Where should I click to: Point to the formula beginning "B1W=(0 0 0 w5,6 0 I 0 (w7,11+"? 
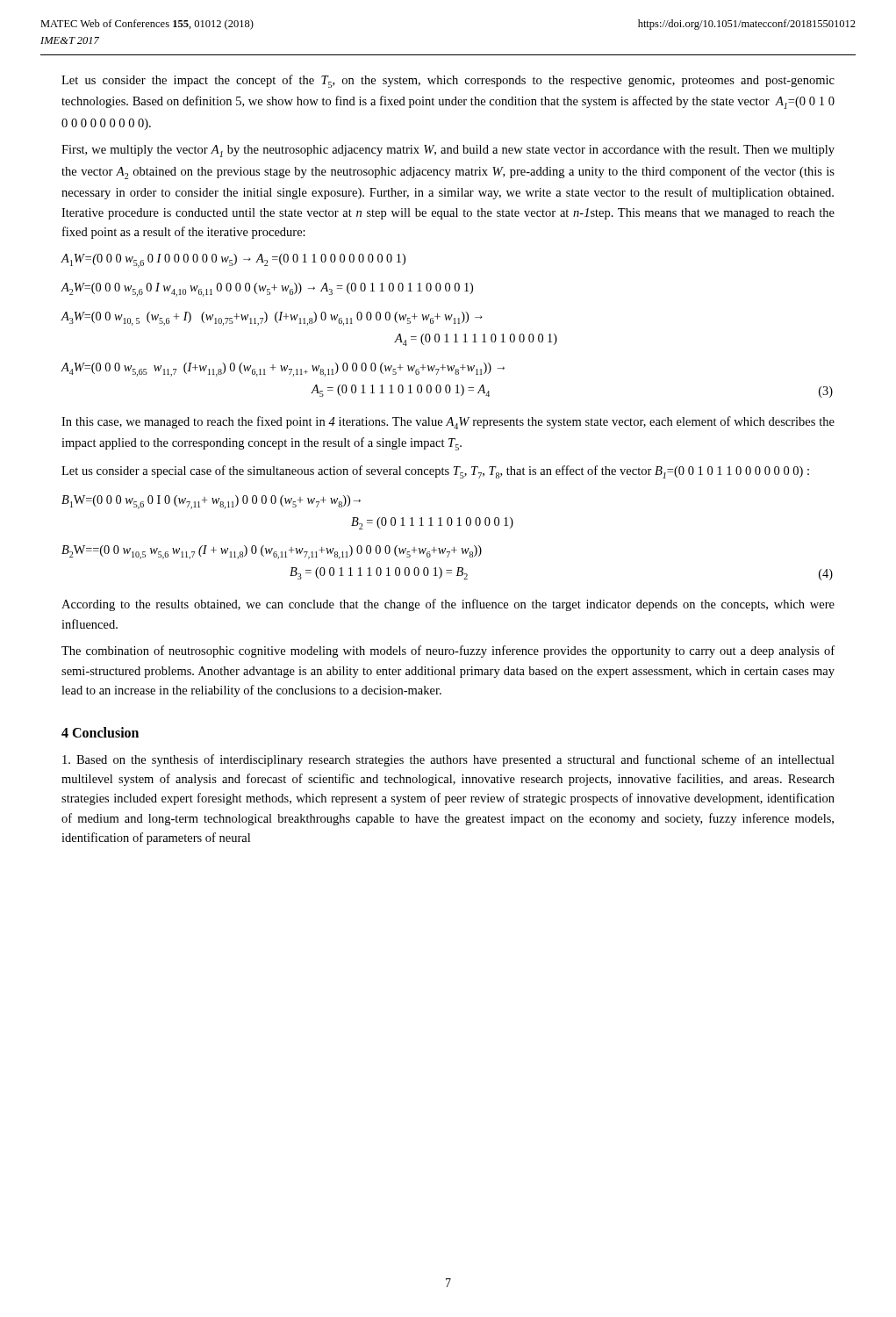pos(287,512)
